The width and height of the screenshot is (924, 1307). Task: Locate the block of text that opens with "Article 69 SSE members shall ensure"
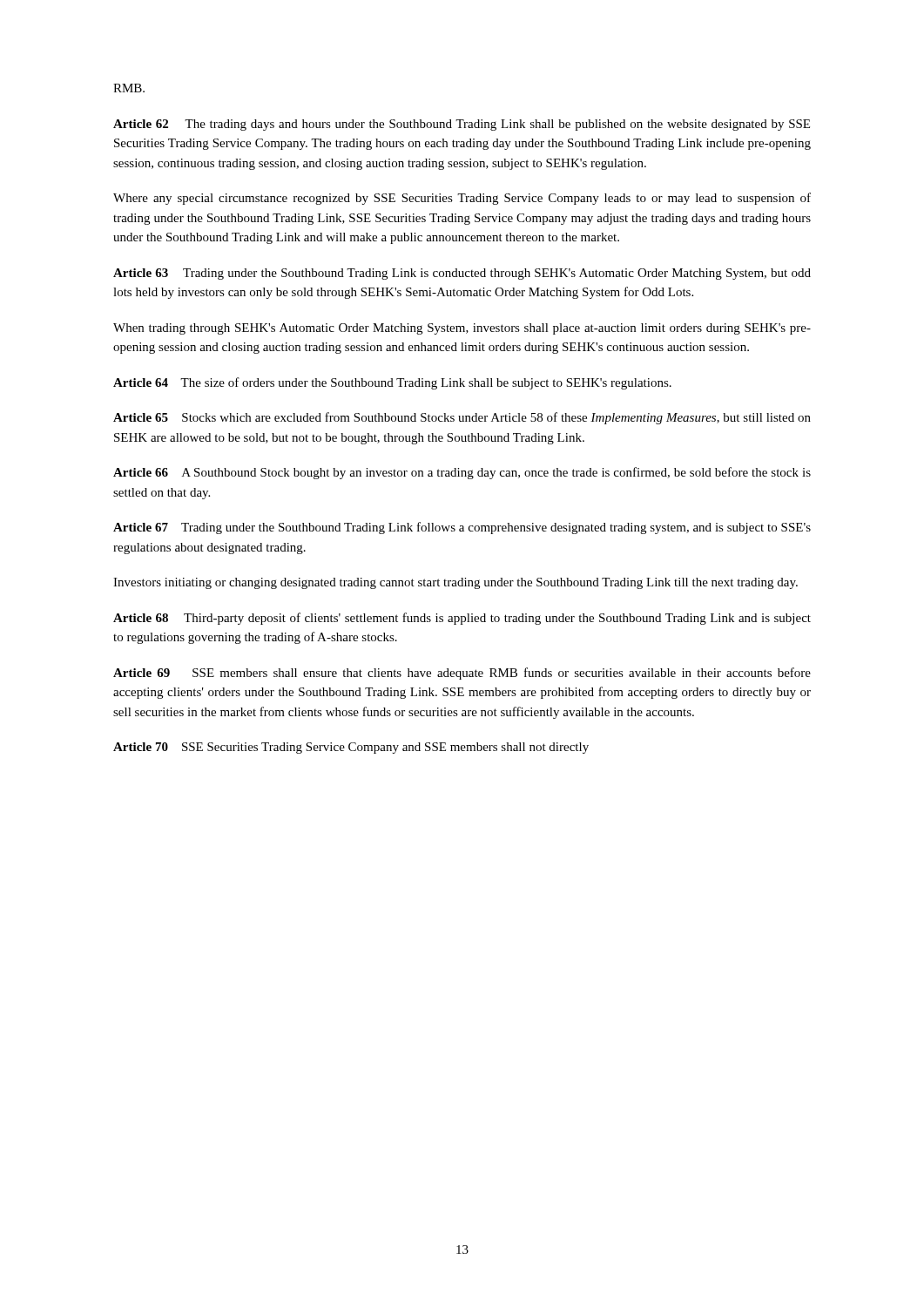[x=462, y=692]
